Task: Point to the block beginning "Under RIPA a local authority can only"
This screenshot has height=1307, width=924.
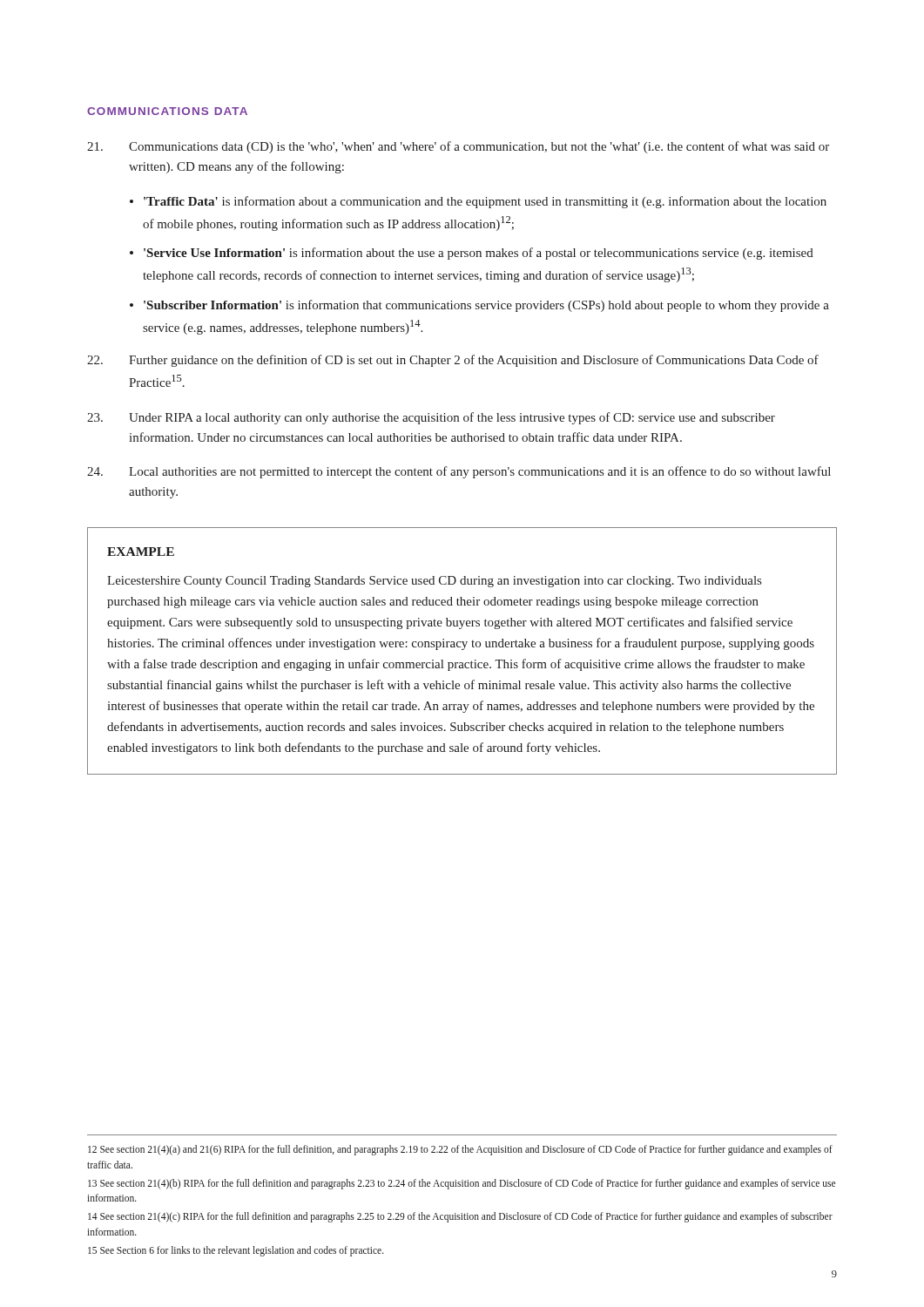Action: [x=462, y=428]
